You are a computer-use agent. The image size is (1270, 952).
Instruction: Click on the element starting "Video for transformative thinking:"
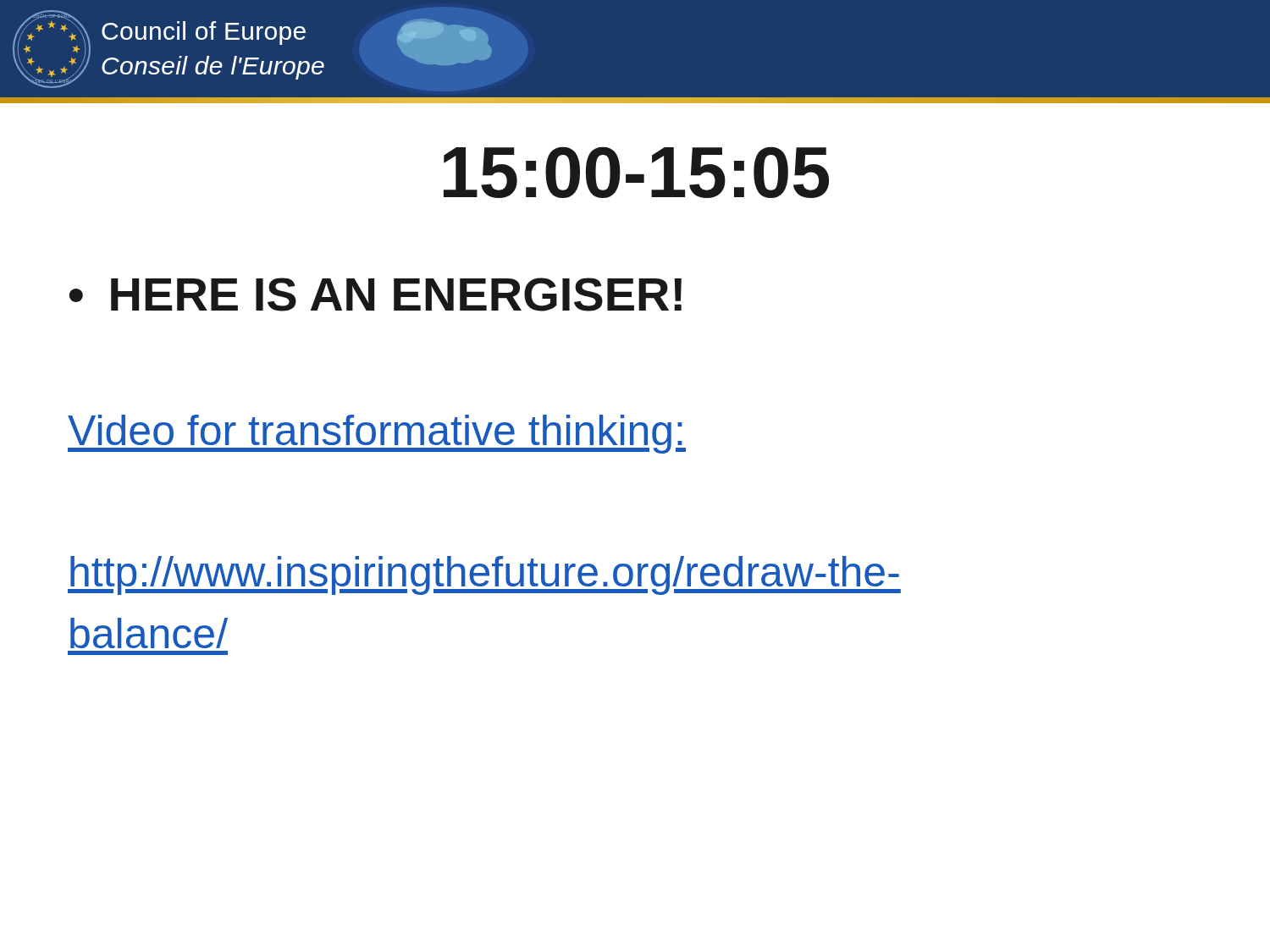coord(377,431)
